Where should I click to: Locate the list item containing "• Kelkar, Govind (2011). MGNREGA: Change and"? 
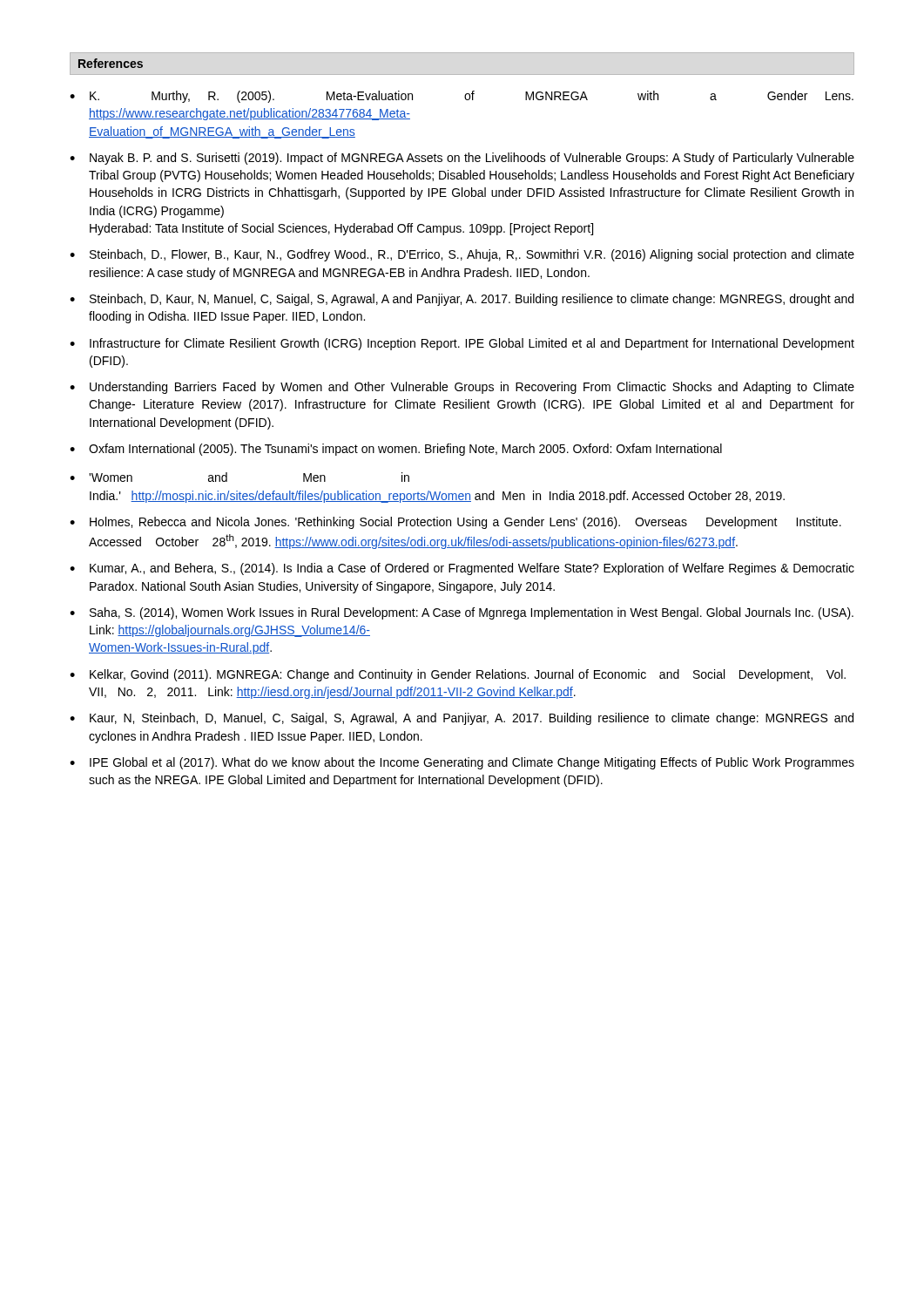(462, 683)
